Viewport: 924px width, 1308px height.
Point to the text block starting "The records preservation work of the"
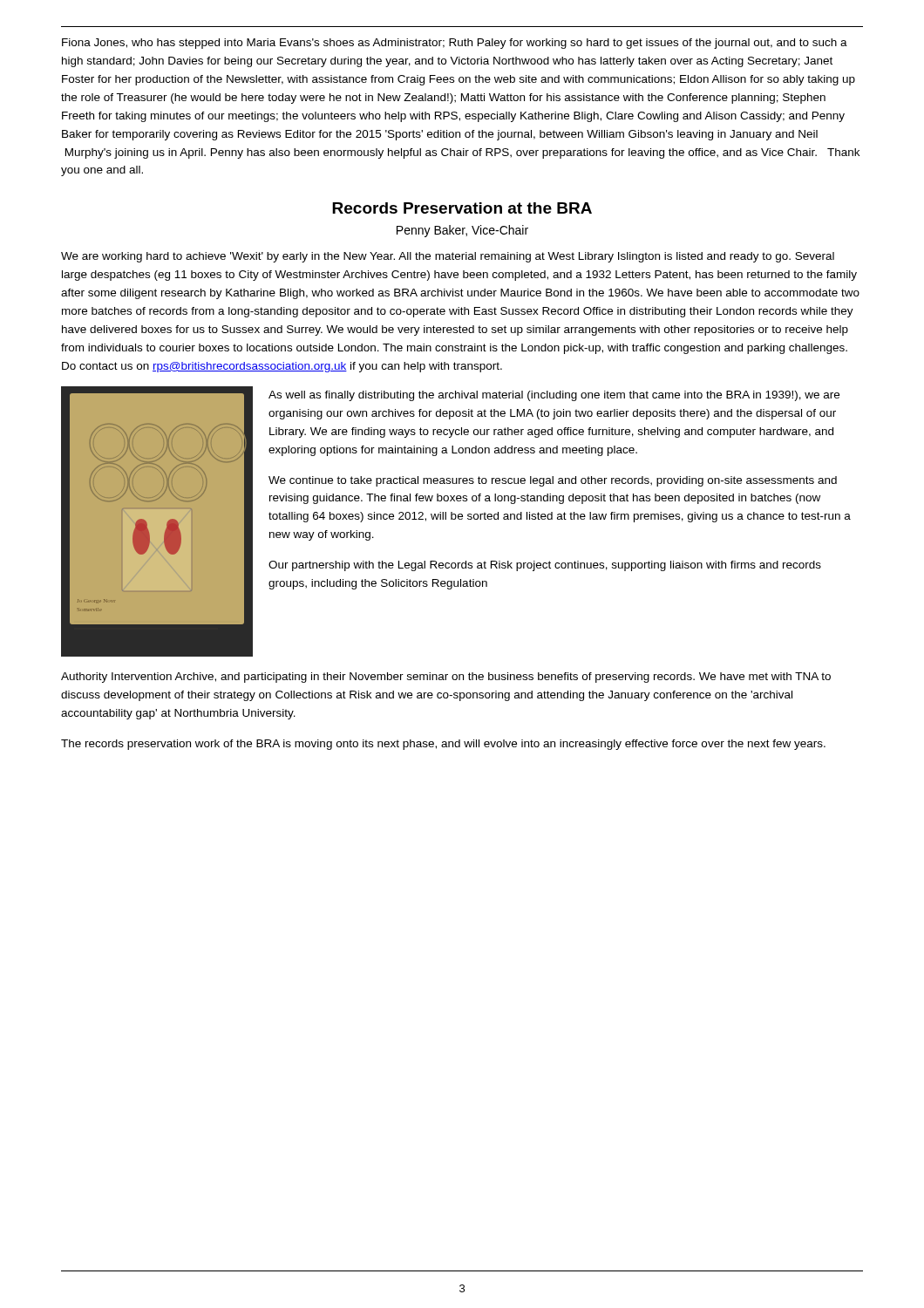[x=444, y=743]
